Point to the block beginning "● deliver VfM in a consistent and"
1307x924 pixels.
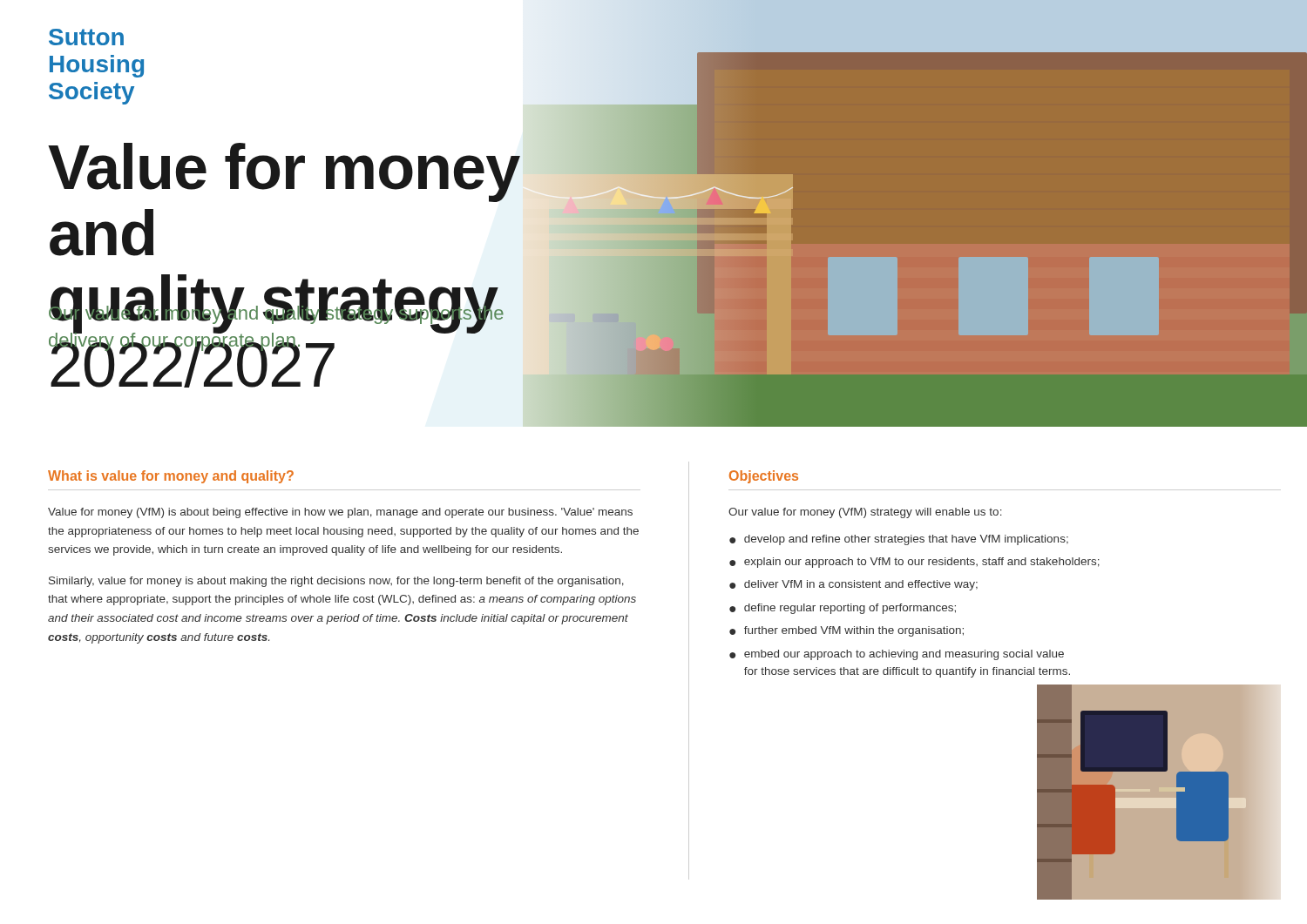853,586
